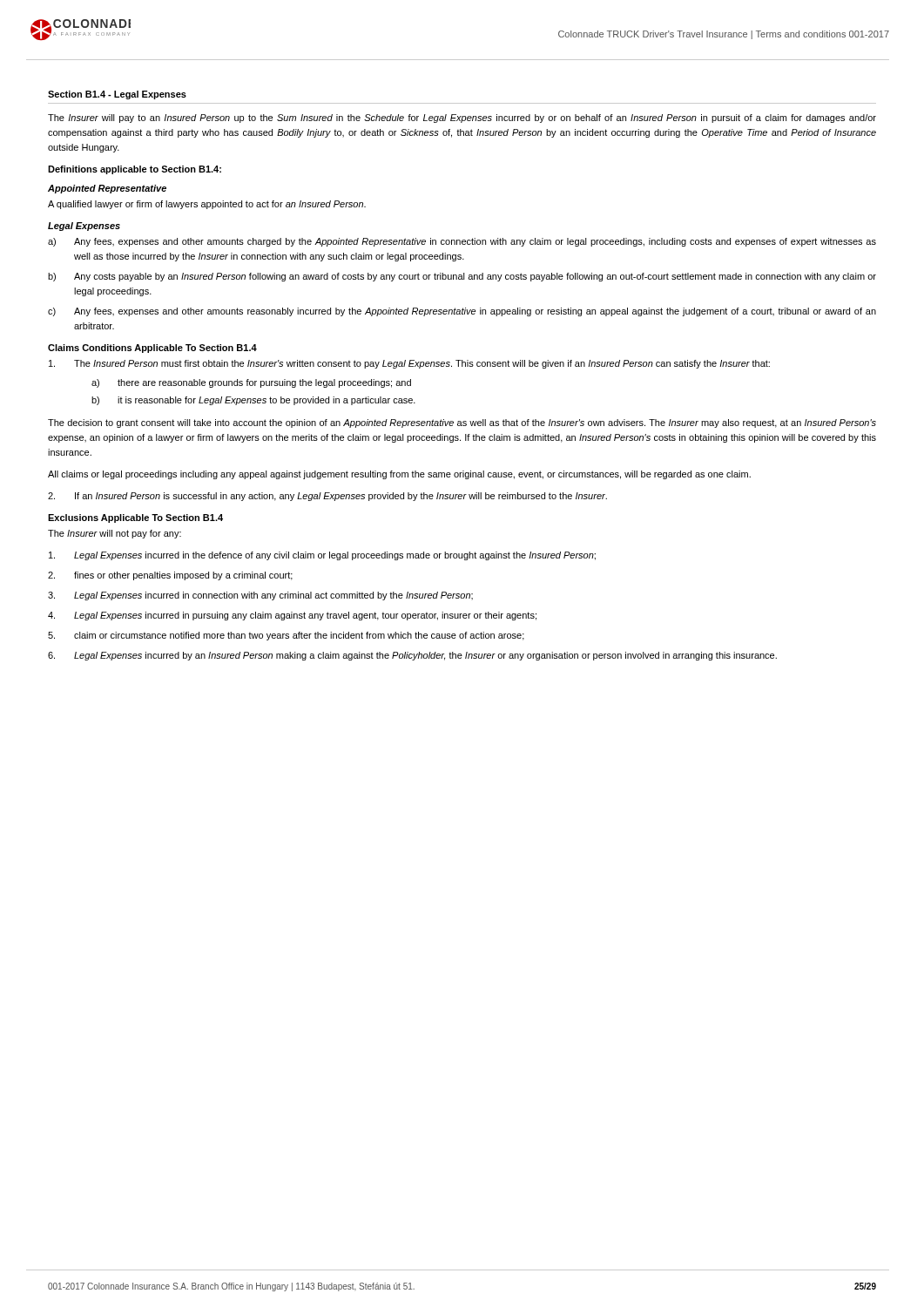Locate the block of text that opens with "All claims or legal proceedings including"

(400, 474)
